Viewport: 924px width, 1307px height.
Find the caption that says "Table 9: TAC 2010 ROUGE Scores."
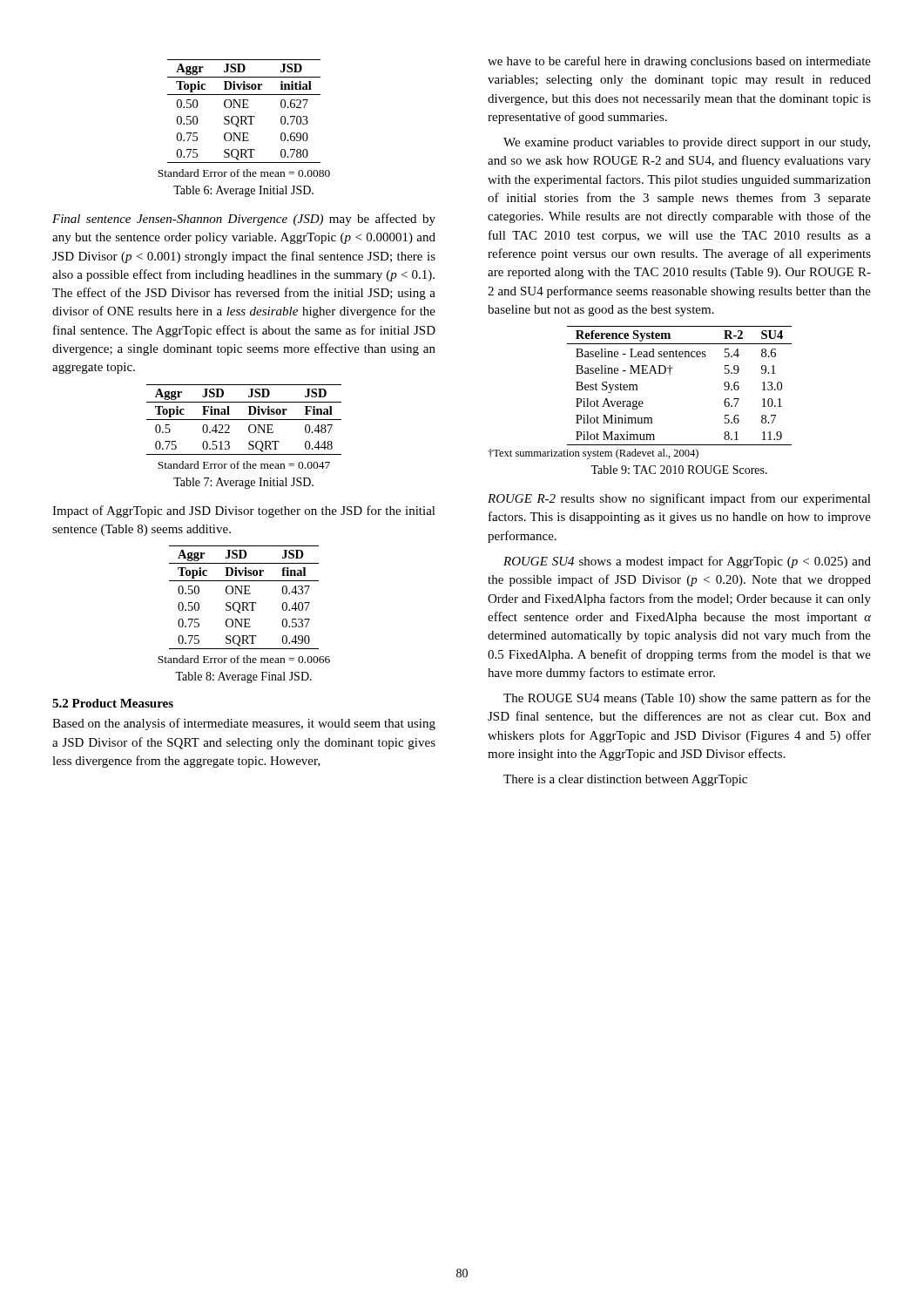pos(679,470)
